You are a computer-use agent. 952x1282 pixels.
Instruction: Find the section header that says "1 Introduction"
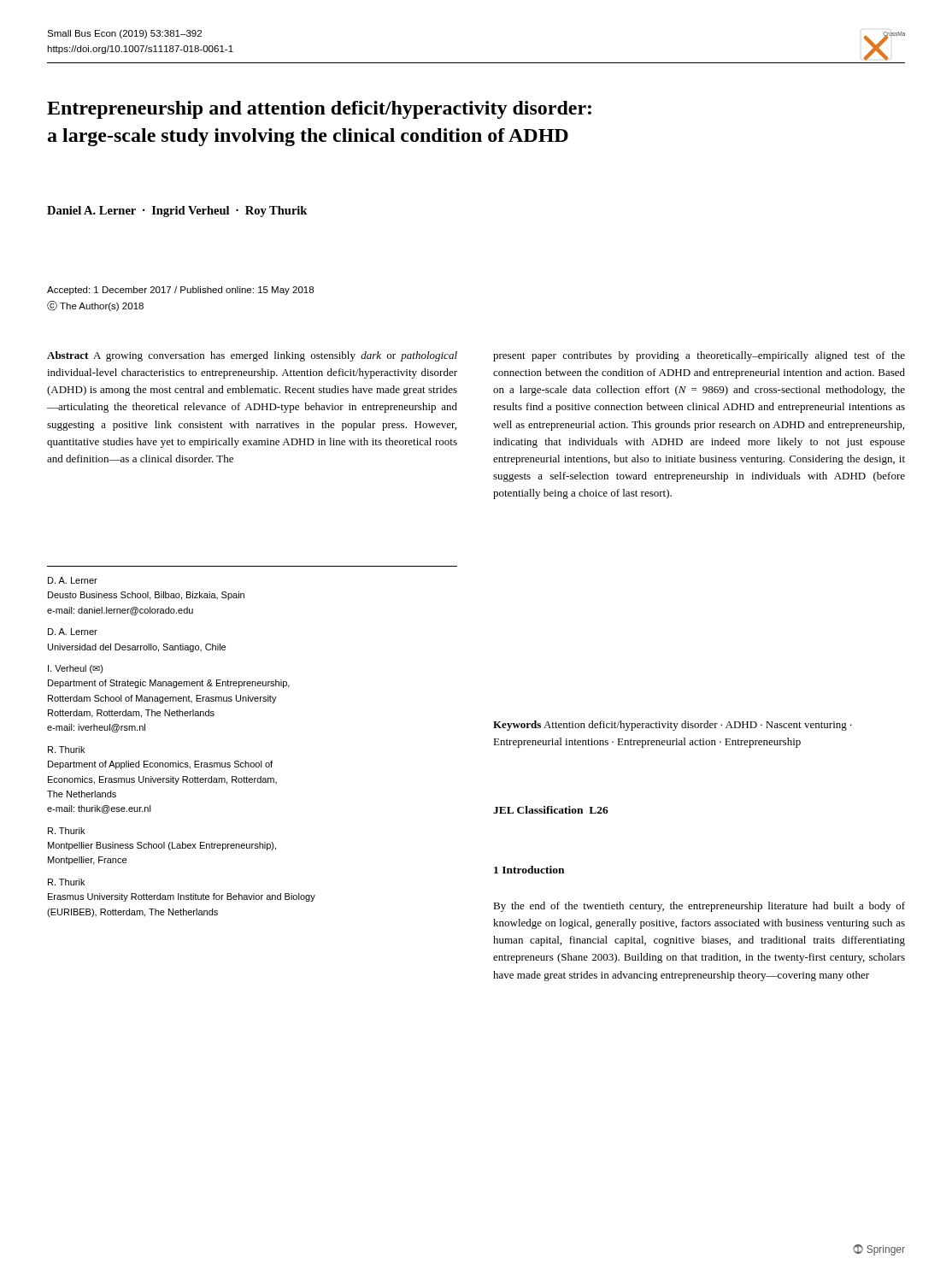(529, 870)
